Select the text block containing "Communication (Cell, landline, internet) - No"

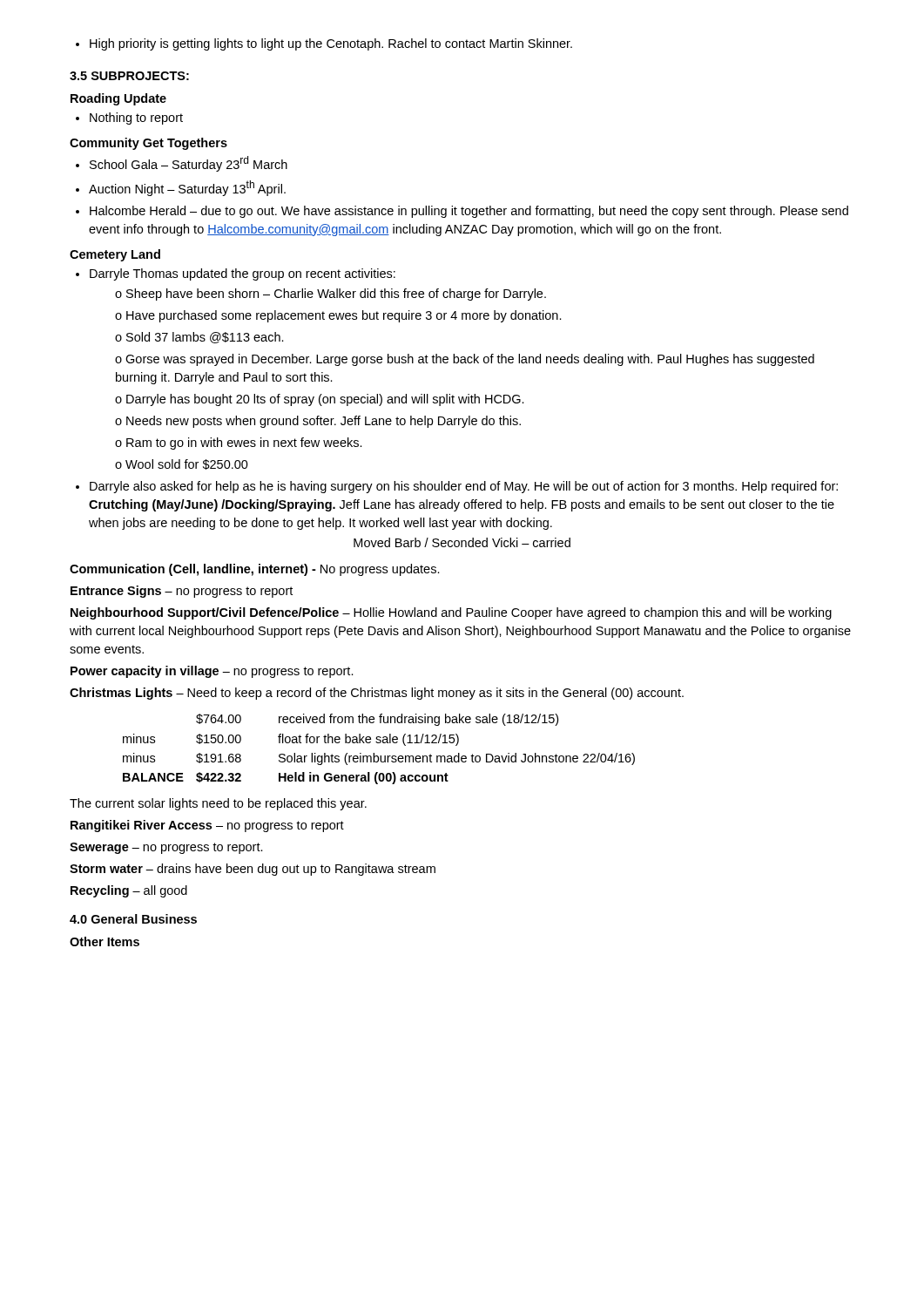coord(255,569)
